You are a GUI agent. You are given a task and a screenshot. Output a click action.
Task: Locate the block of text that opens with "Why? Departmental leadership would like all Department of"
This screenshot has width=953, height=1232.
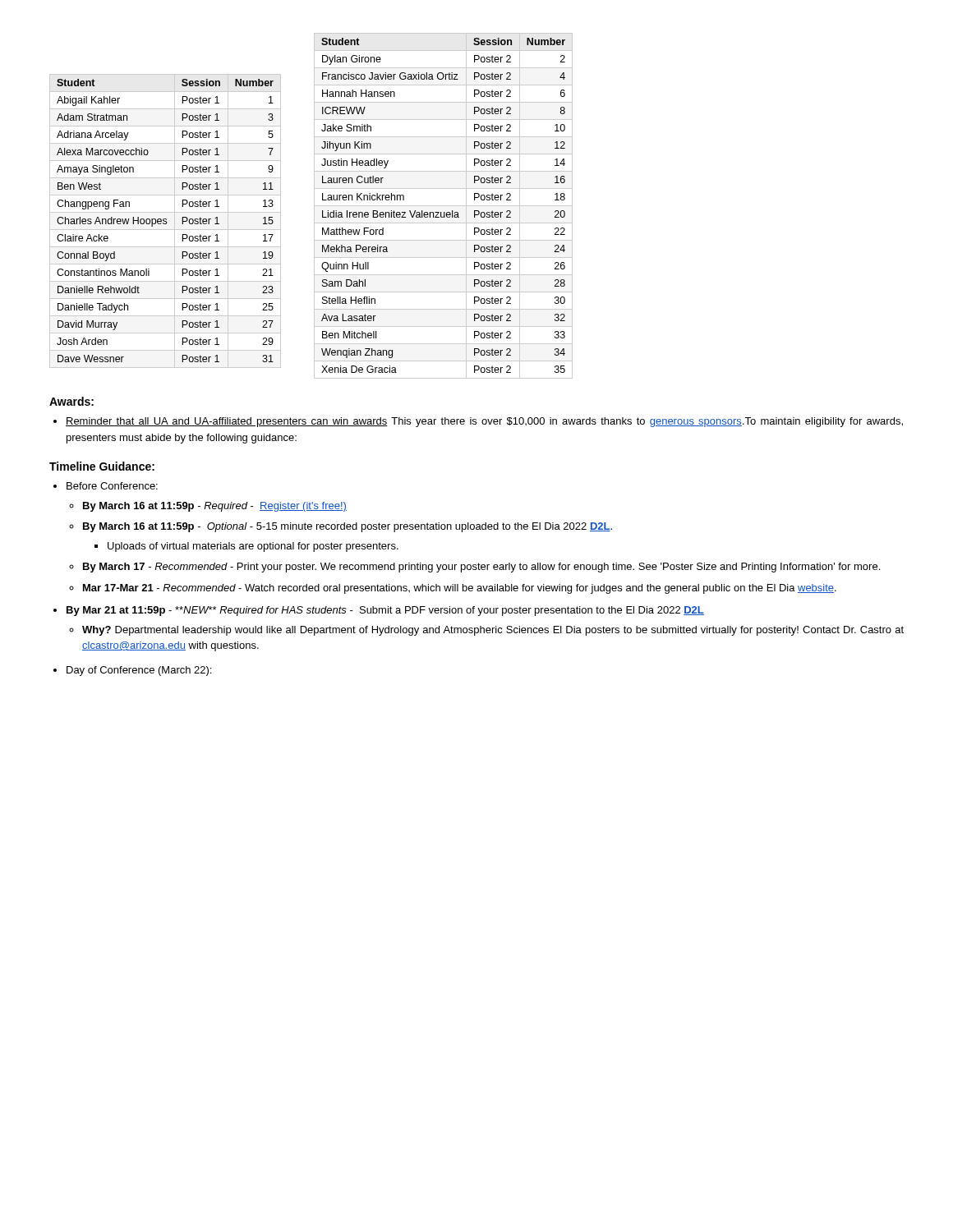click(x=493, y=637)
